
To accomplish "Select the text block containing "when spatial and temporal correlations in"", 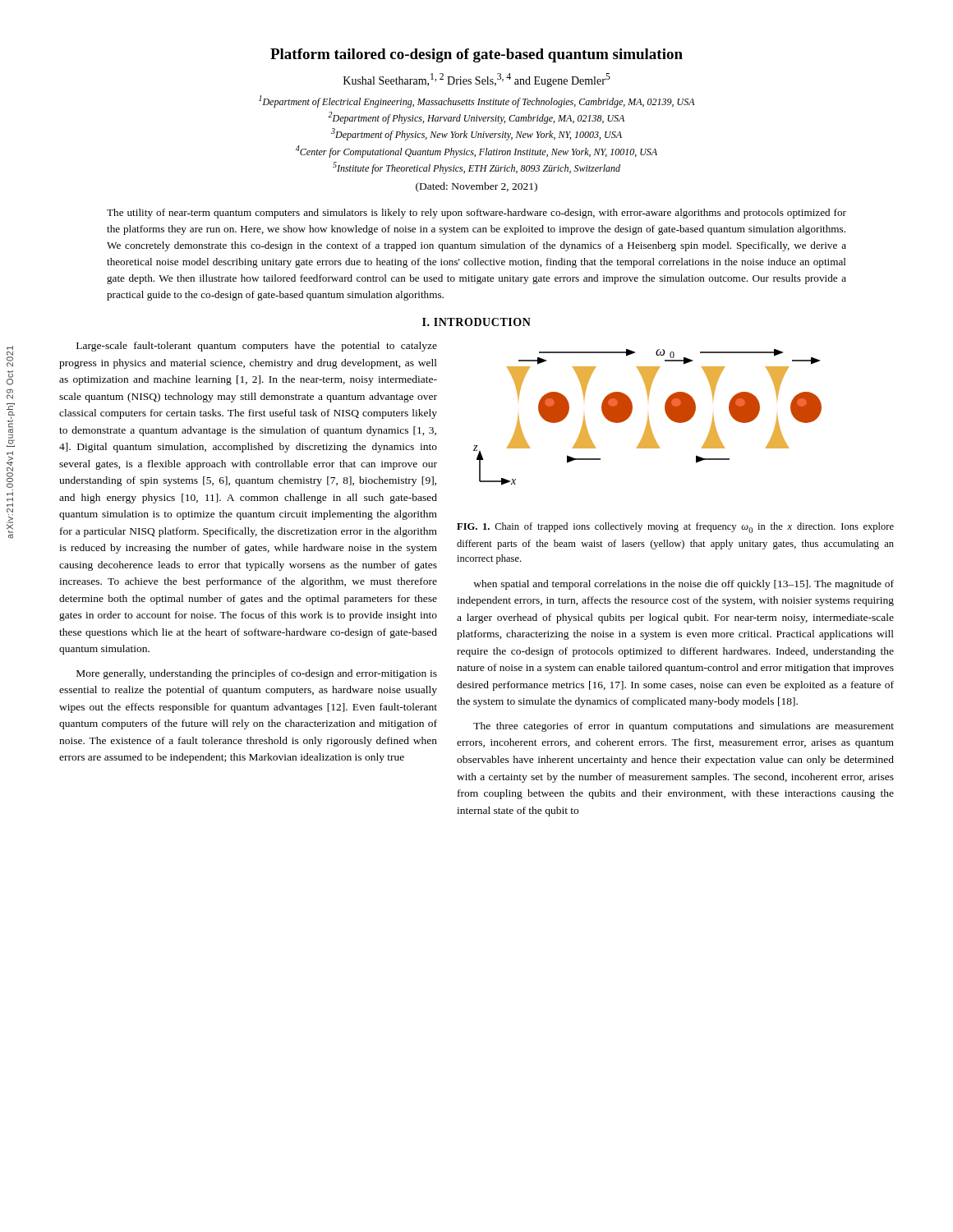I will pos(675,697).
